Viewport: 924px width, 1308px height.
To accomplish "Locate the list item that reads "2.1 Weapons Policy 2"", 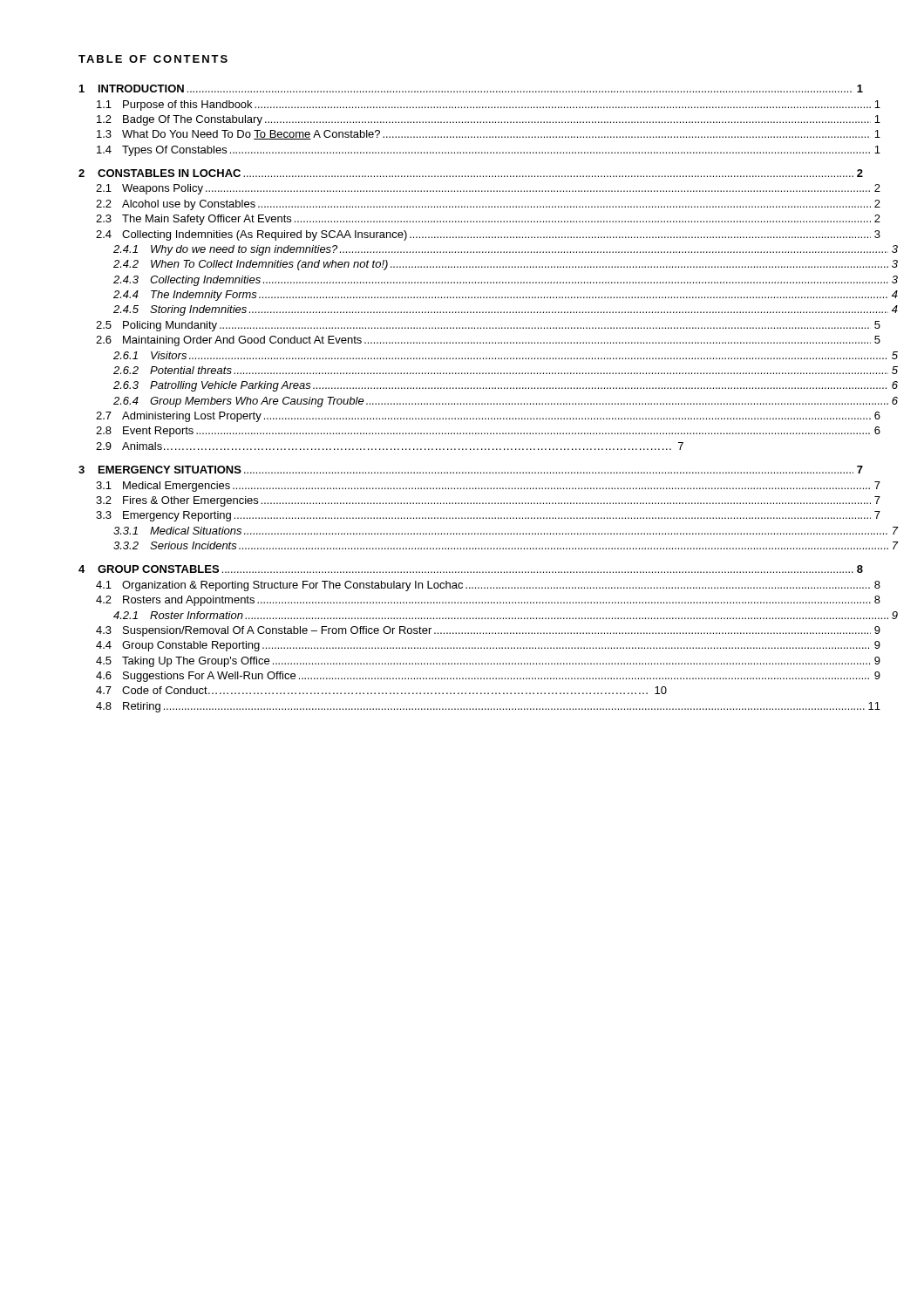I will click(x=488, y=188).
